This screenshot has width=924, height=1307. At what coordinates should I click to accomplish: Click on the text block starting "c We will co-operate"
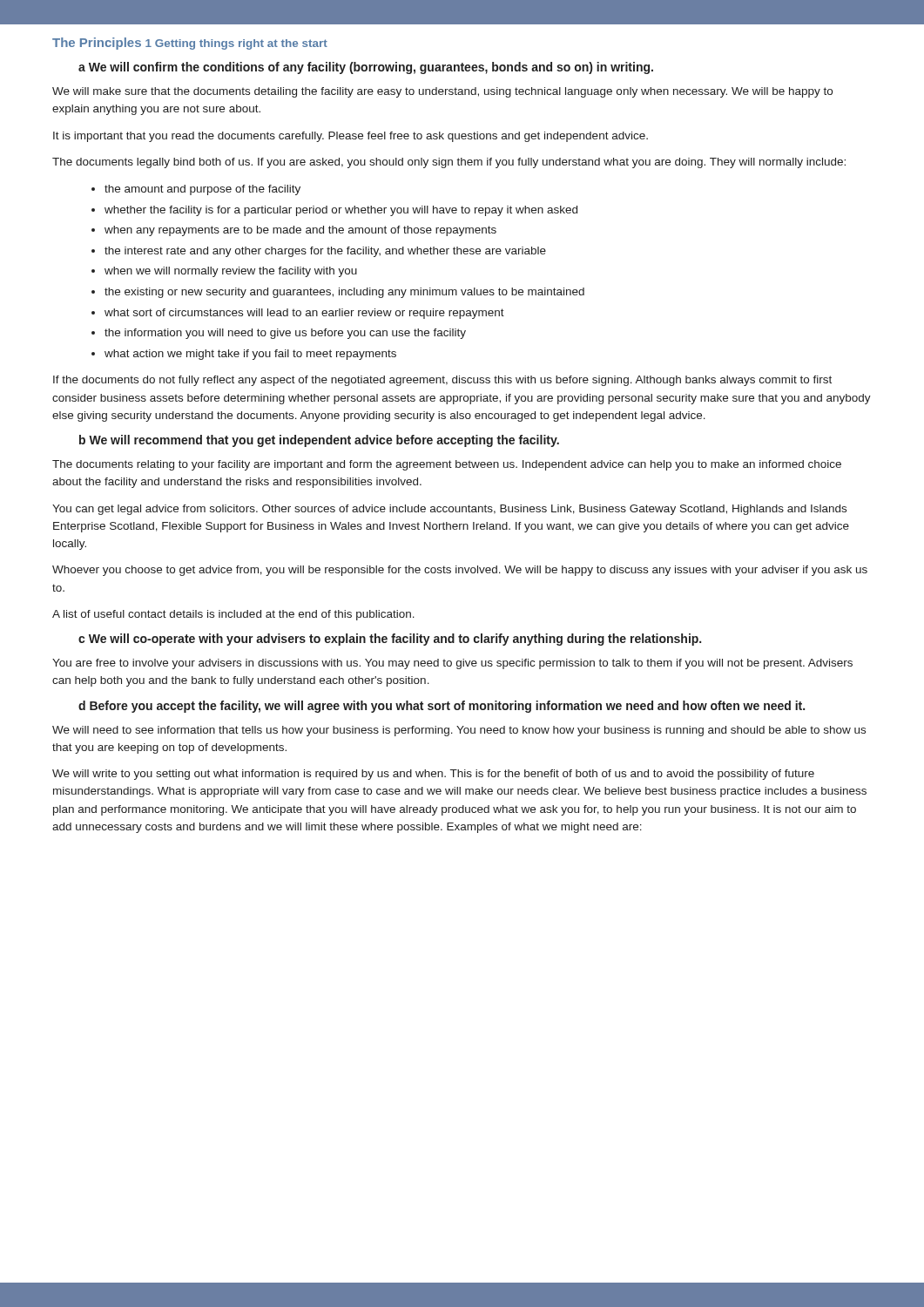click(x=462, y=639)
